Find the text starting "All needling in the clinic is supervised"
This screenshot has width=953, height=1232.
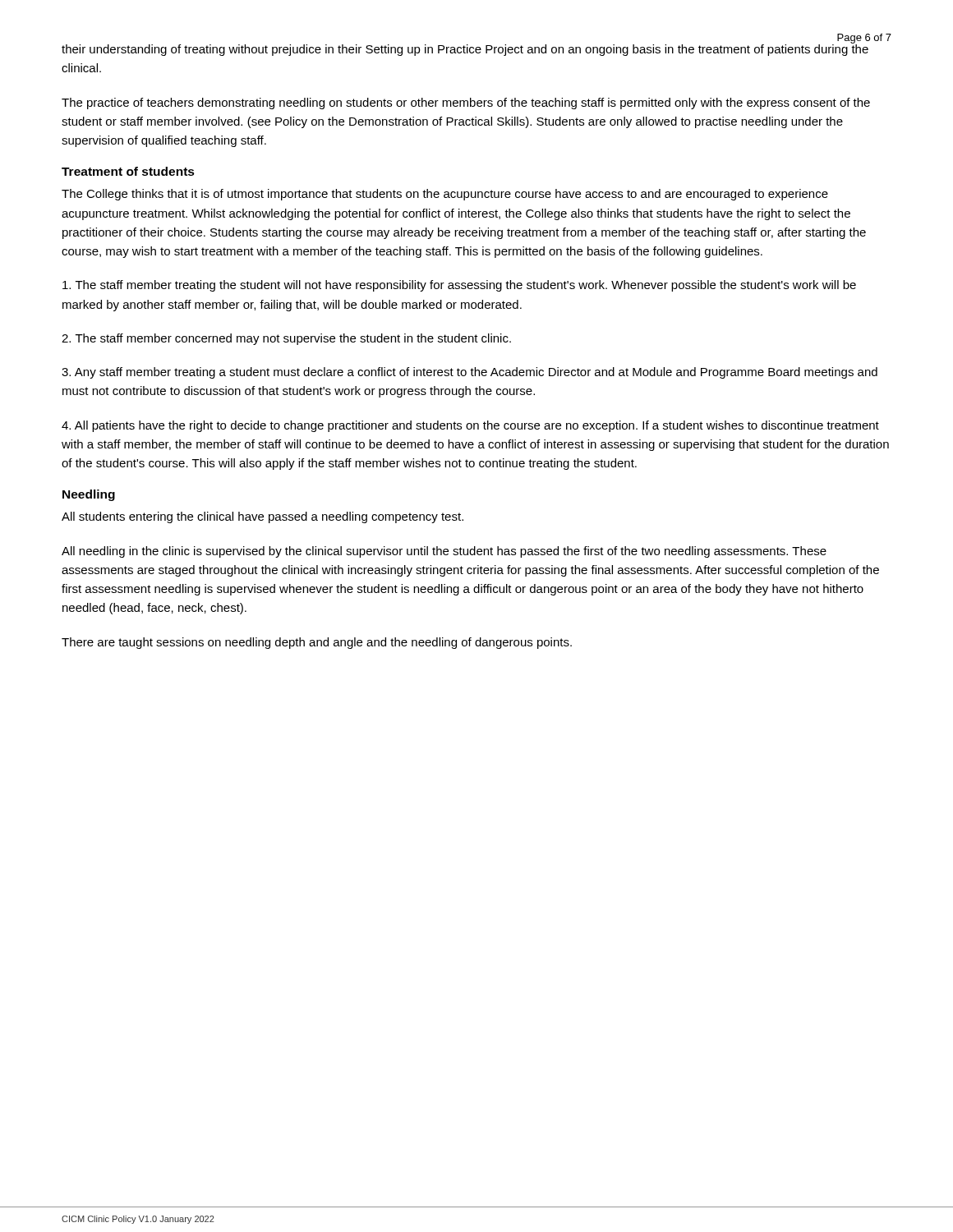tap(471, 579)
